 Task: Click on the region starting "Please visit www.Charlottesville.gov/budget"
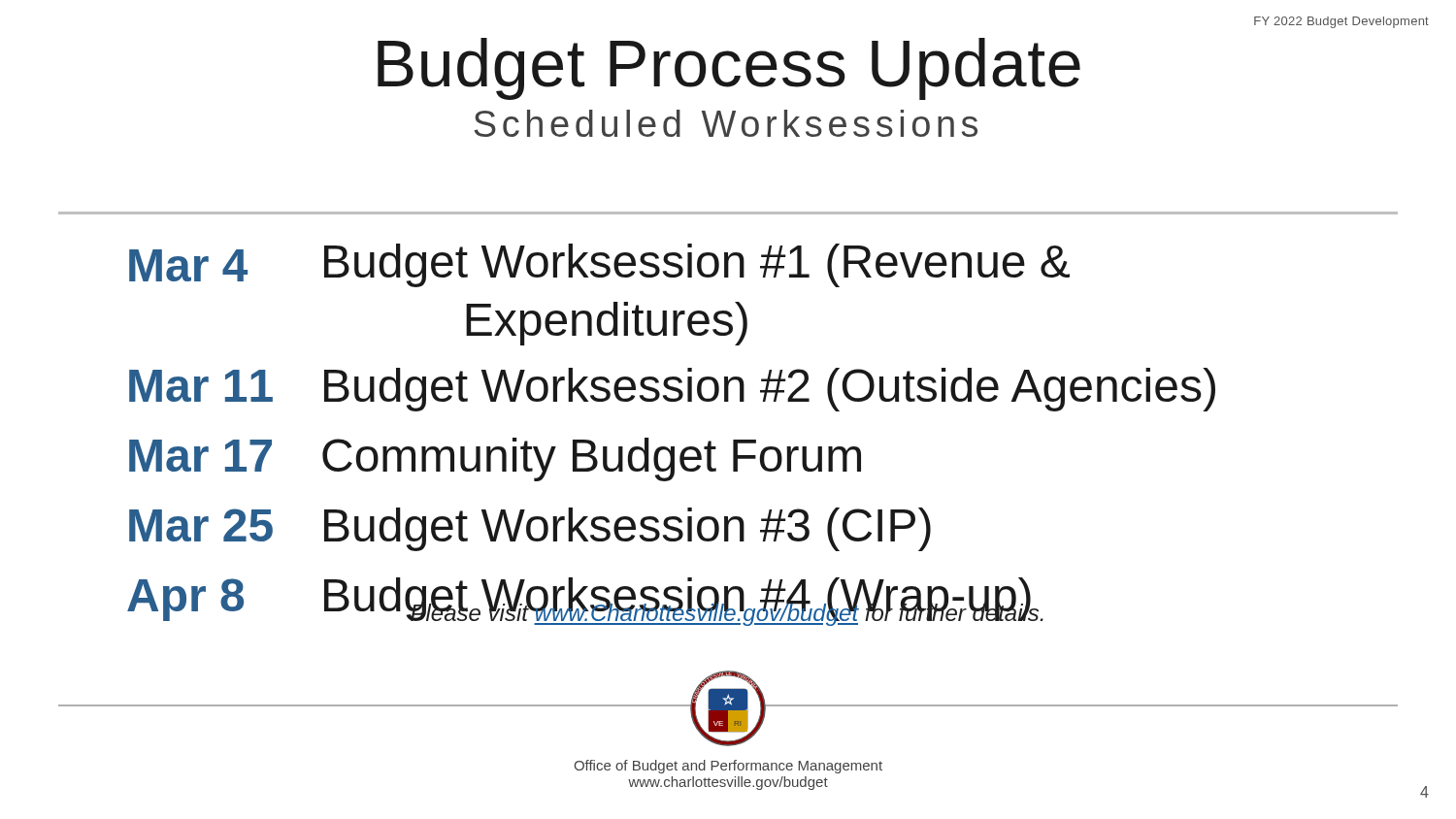pyautogui.click(x=728, y=613)
